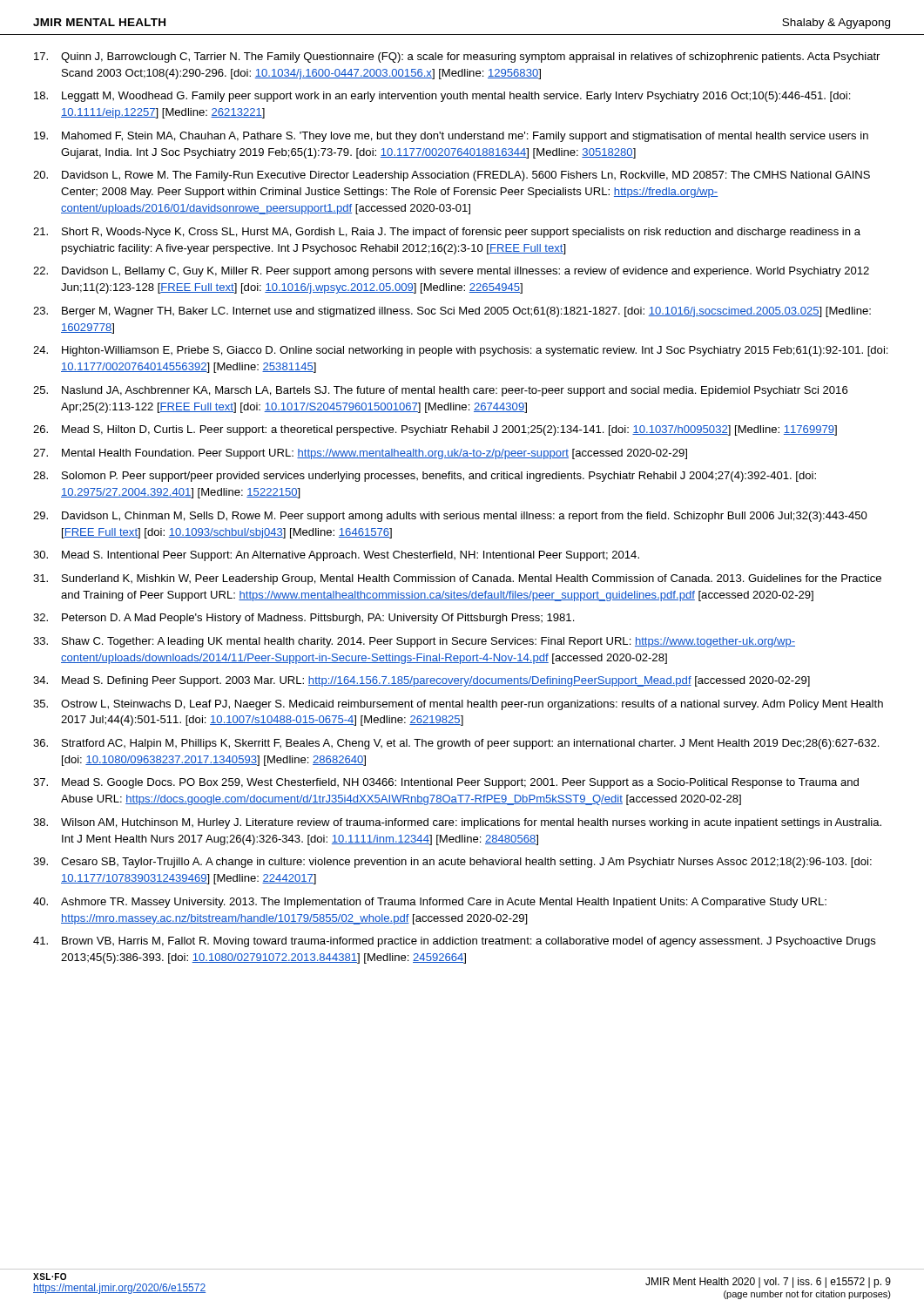Point to the text starting "23. Berger M, Wagner TH, Baker"

[x=462, y=320]
